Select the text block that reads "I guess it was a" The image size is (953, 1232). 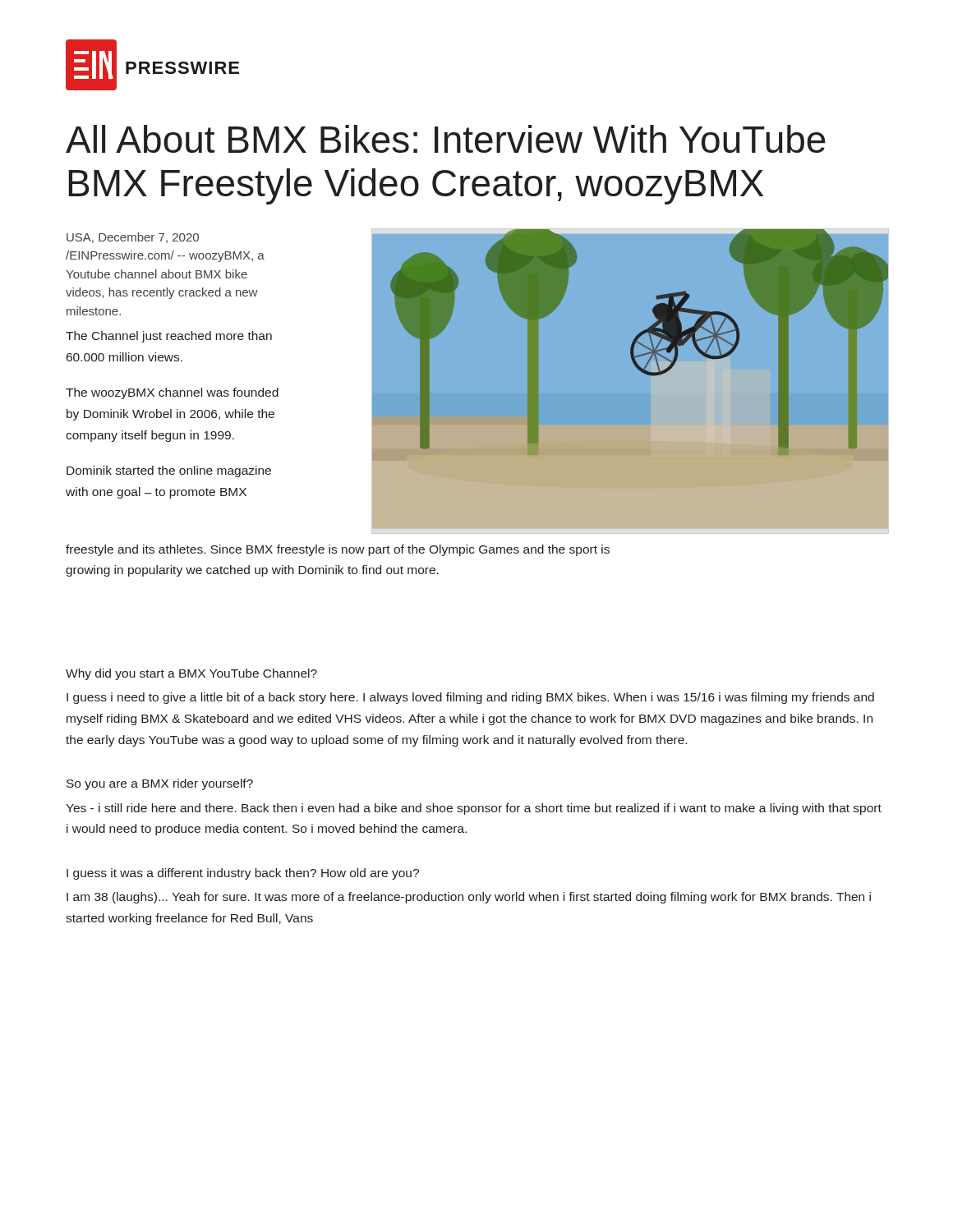243,873
